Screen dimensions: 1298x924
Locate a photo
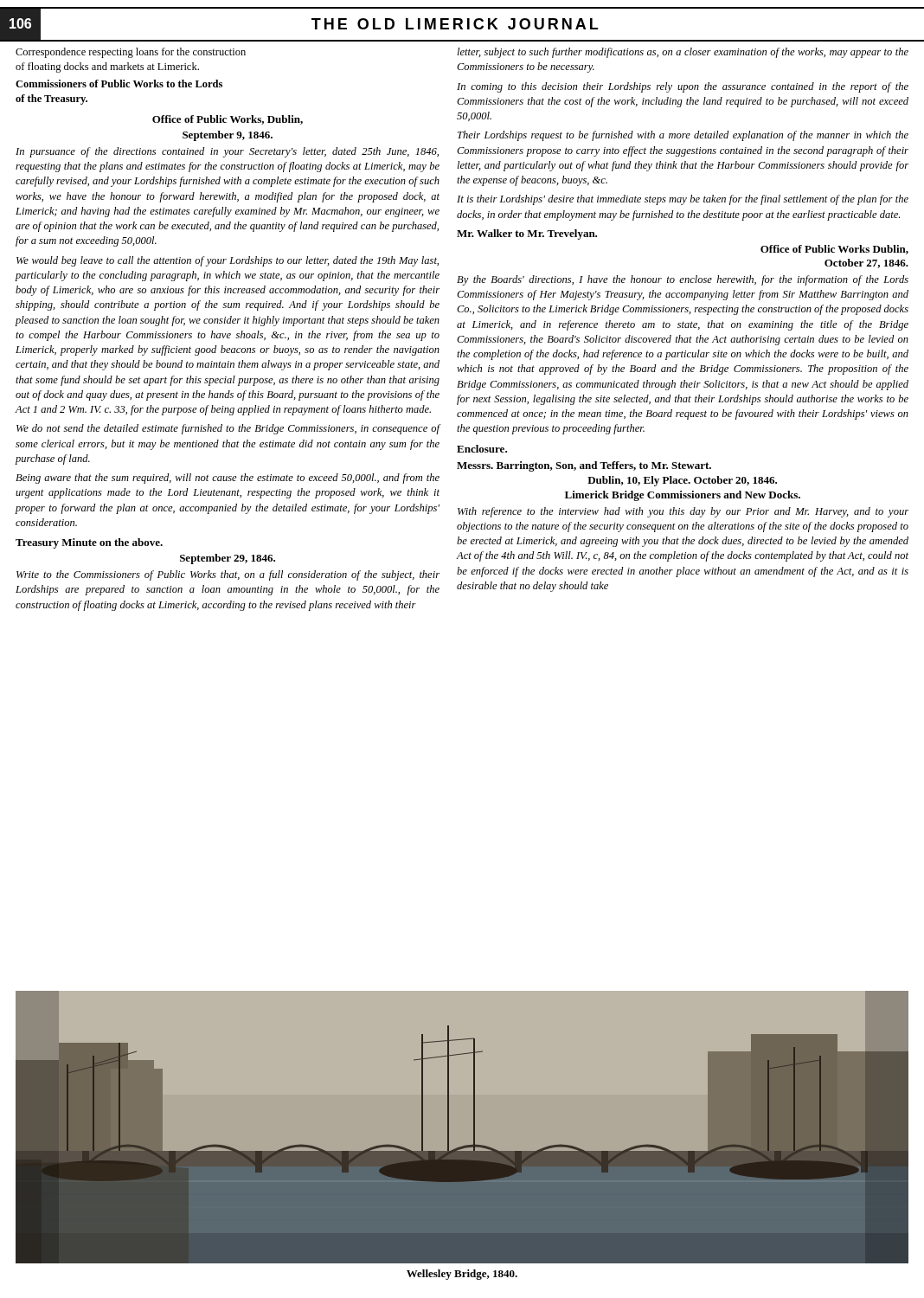[x=462, y=1127]
